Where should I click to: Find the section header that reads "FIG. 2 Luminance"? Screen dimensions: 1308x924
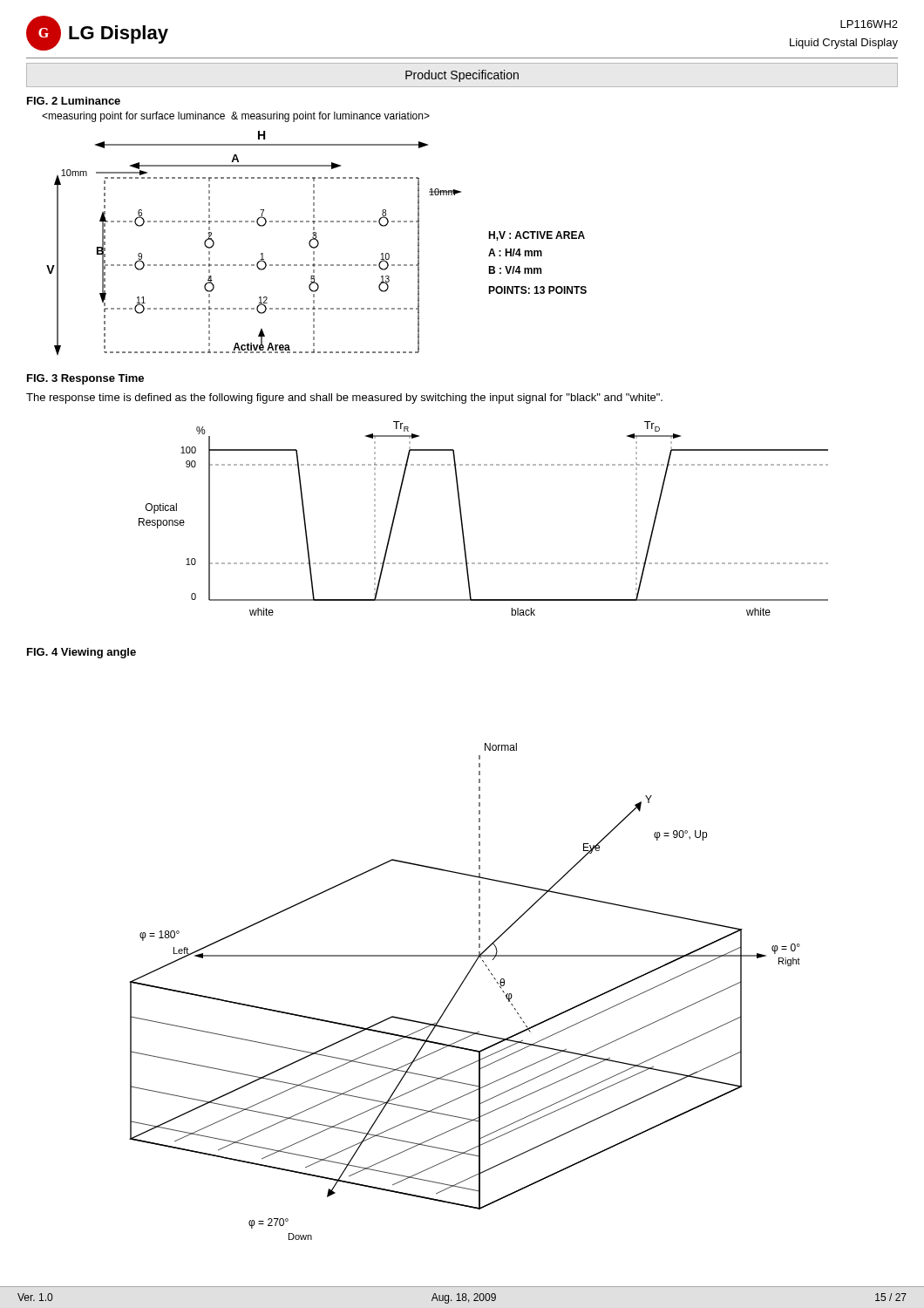tap(73, 101)
